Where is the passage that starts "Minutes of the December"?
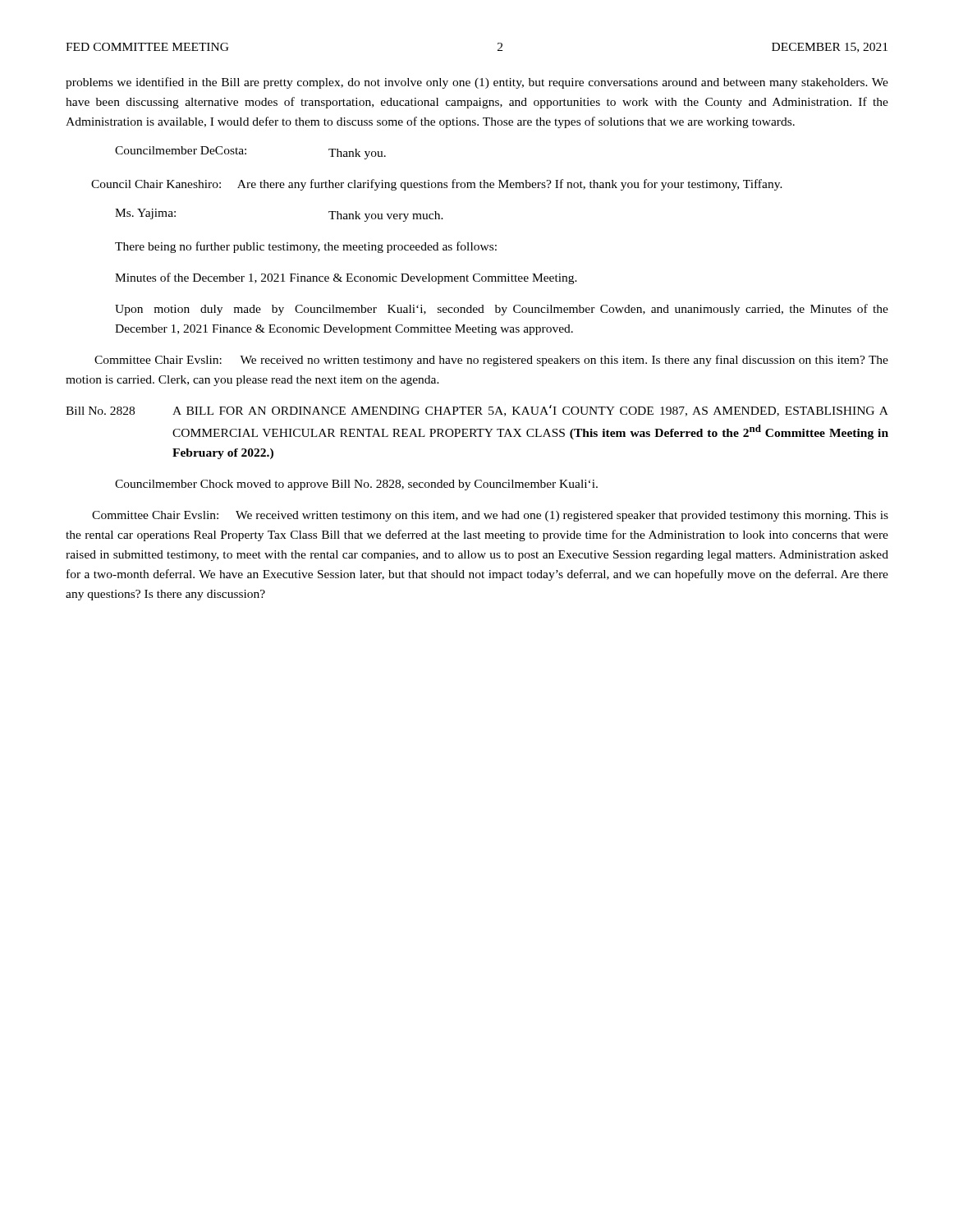 (x=346, y=277)
